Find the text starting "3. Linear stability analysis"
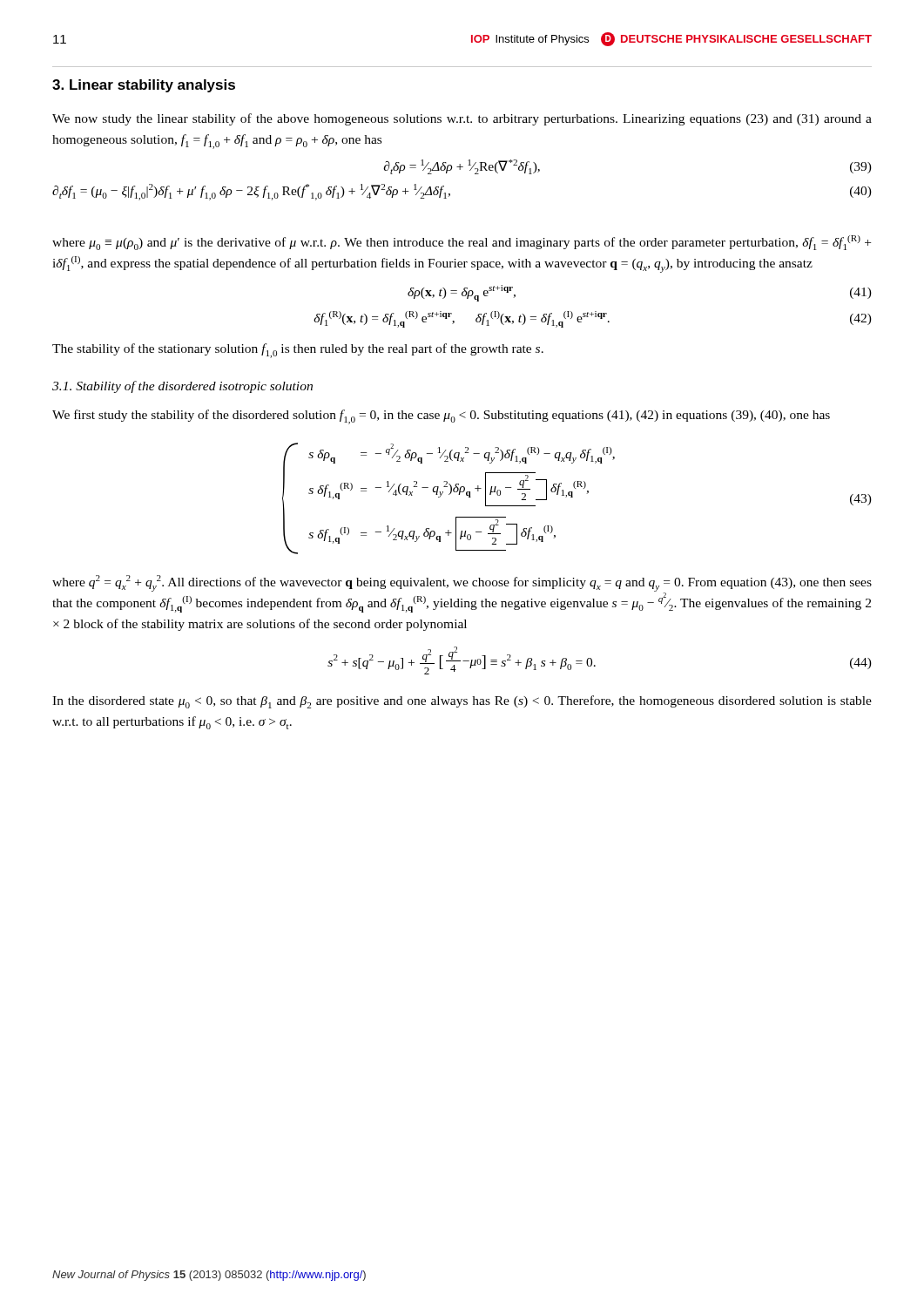This screenshot has height=1307, width=924. 144,85
